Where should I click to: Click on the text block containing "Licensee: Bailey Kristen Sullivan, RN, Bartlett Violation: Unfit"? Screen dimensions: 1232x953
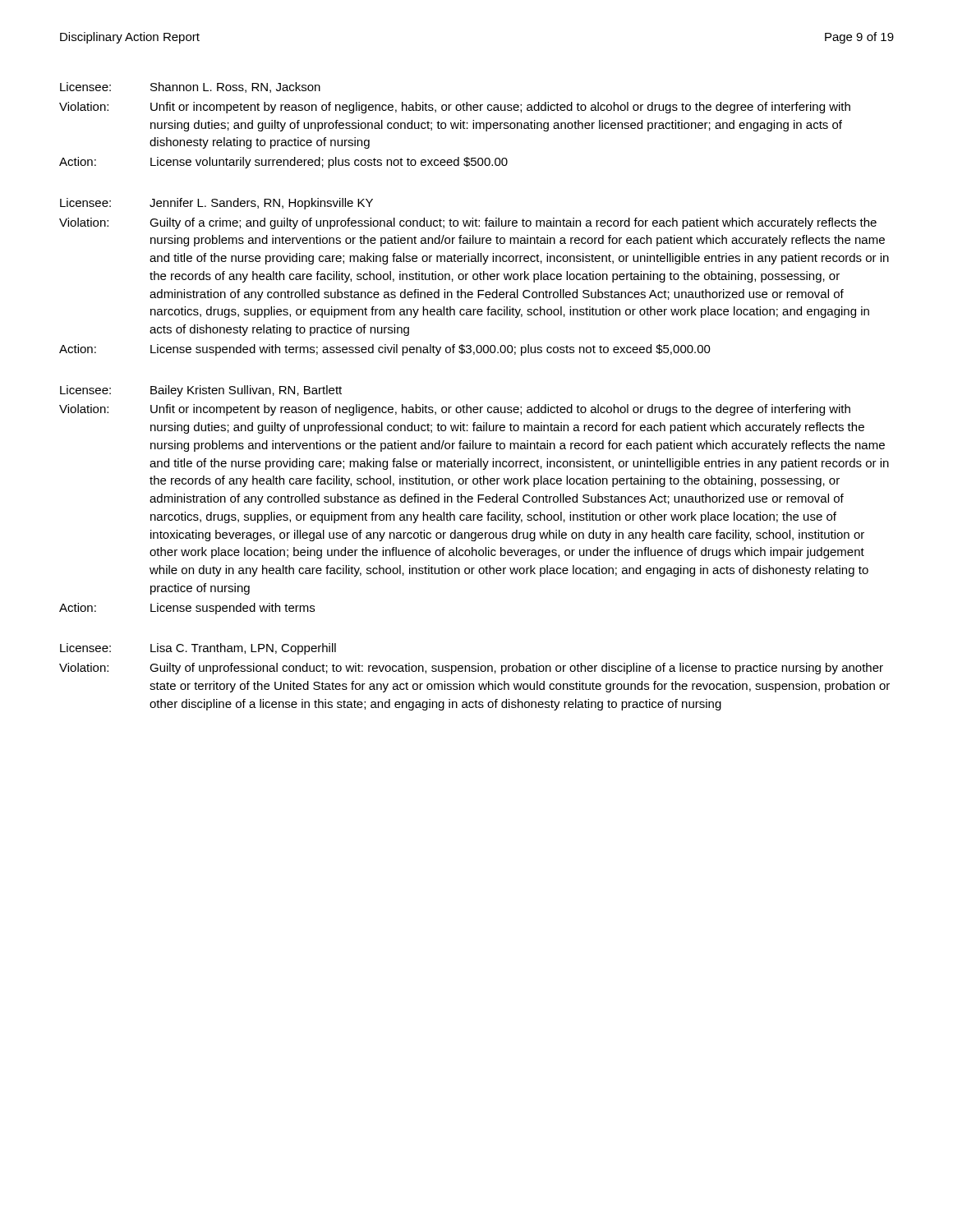[476, 498]
